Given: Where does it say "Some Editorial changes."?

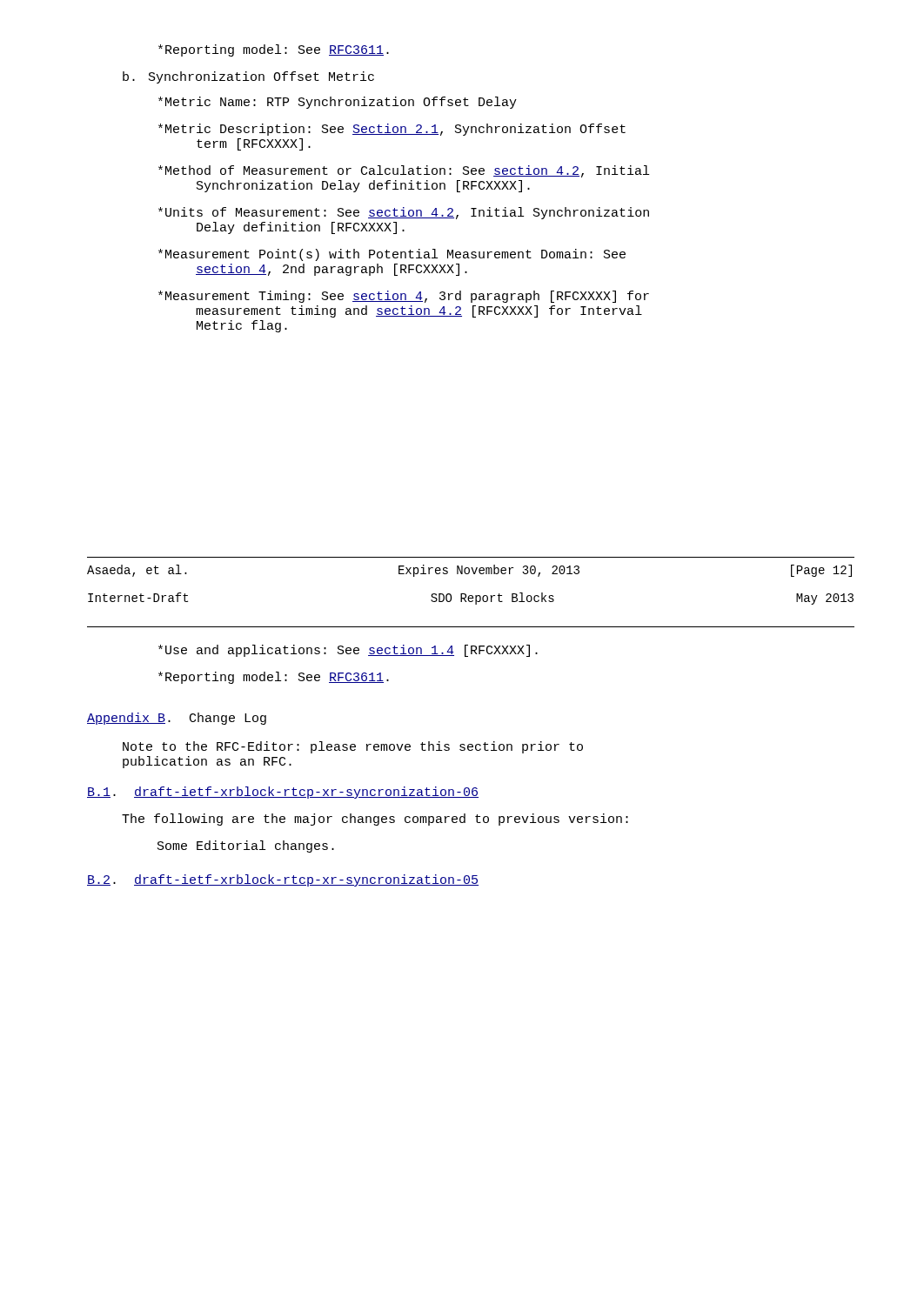Looking at the screenshot, I should (247, 847).
